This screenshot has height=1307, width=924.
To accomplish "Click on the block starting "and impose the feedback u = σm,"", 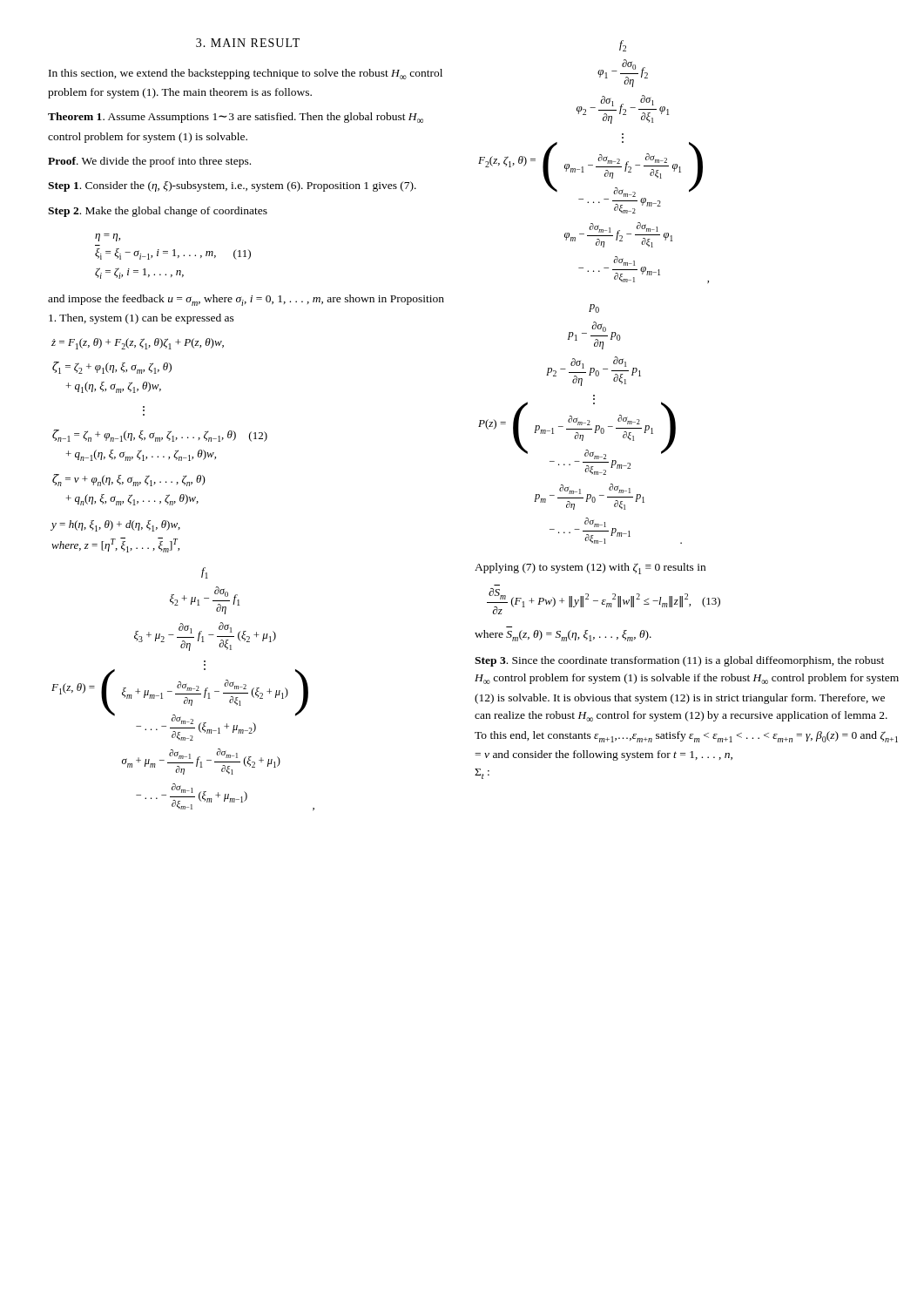I will coord(246,308).
